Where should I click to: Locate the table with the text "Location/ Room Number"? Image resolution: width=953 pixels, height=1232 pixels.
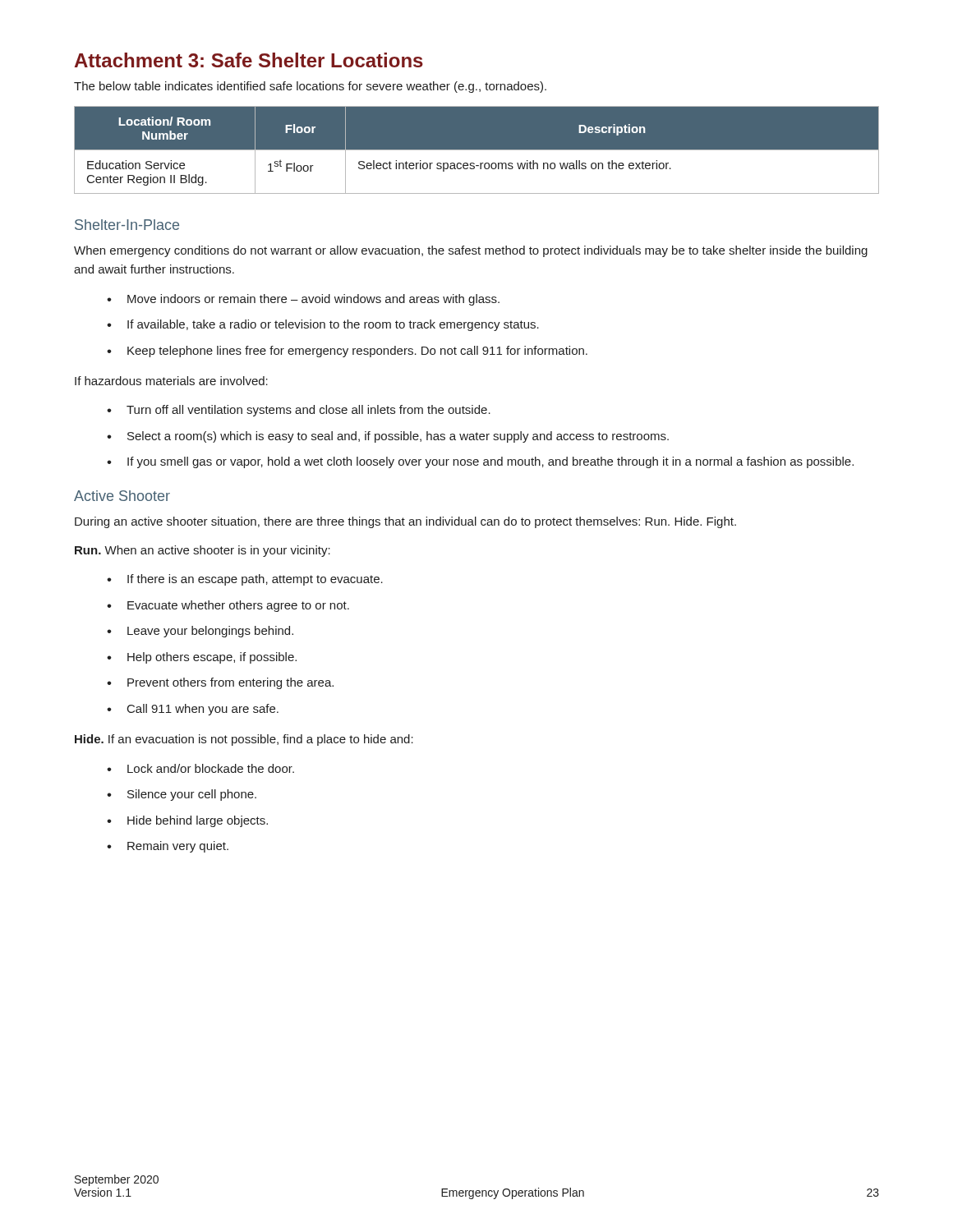(476, 150)
